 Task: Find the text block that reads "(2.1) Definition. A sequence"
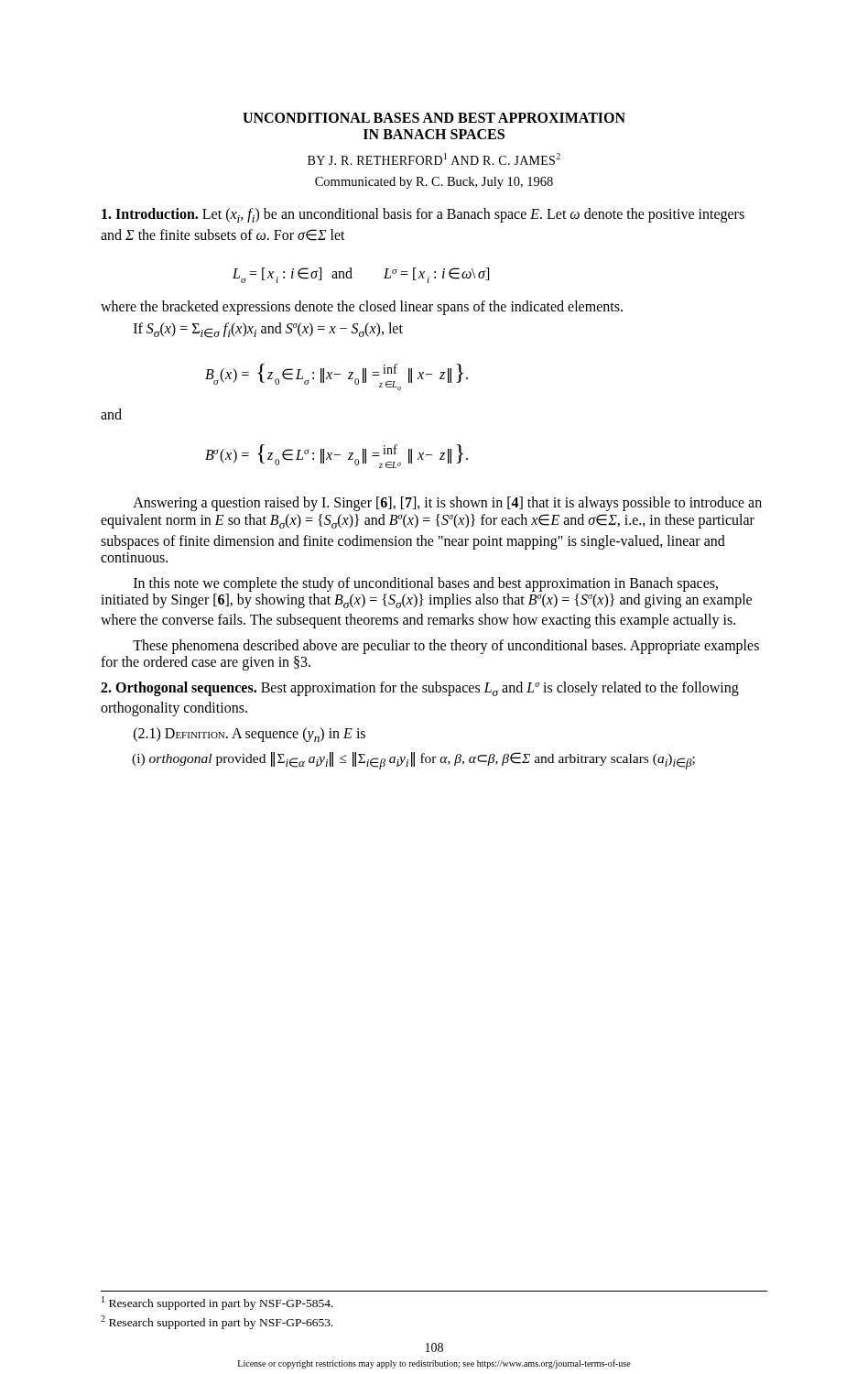click(249, 735)
